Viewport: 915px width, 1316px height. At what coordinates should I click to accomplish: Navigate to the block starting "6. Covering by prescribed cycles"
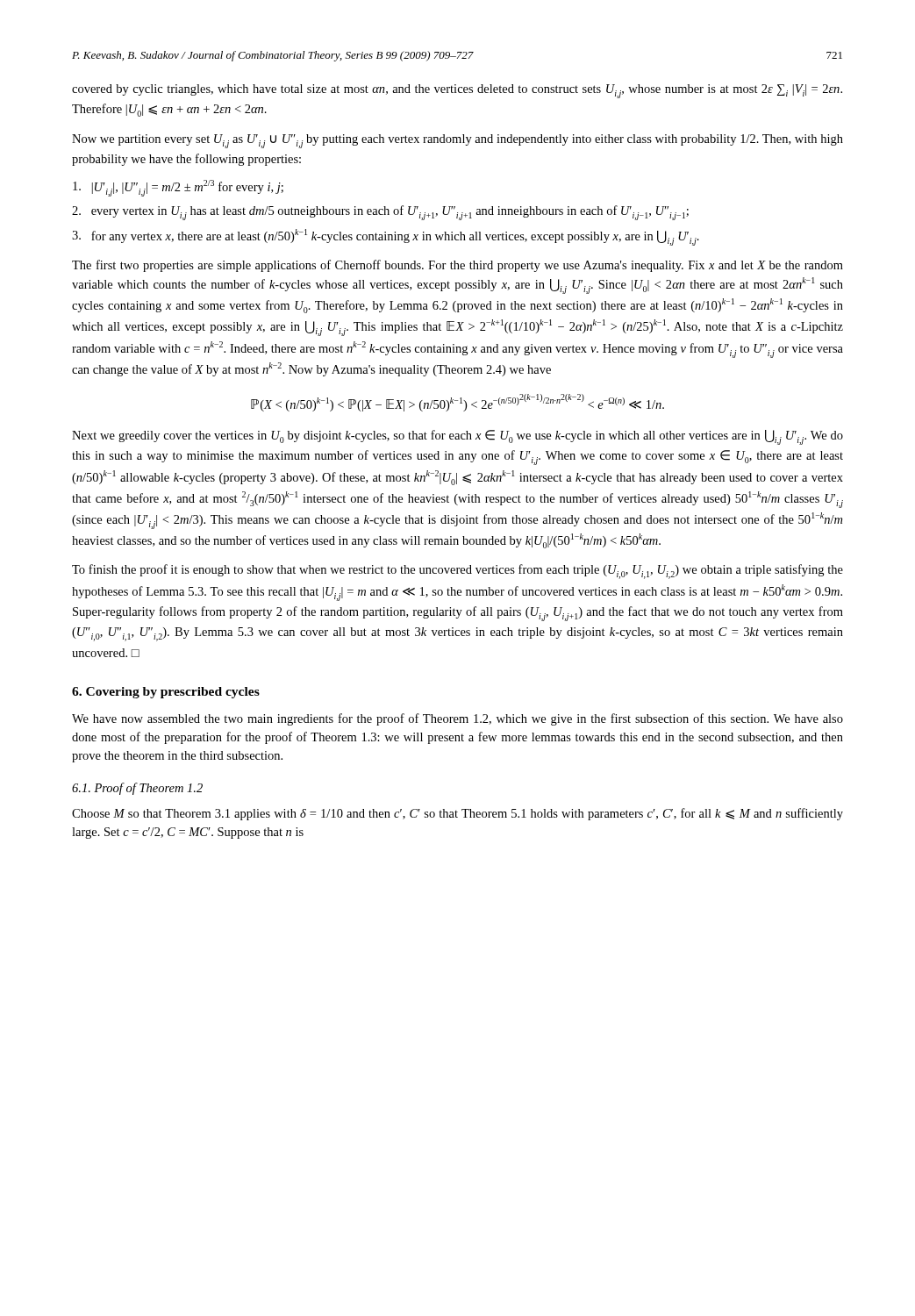click(x=166, y=691)
